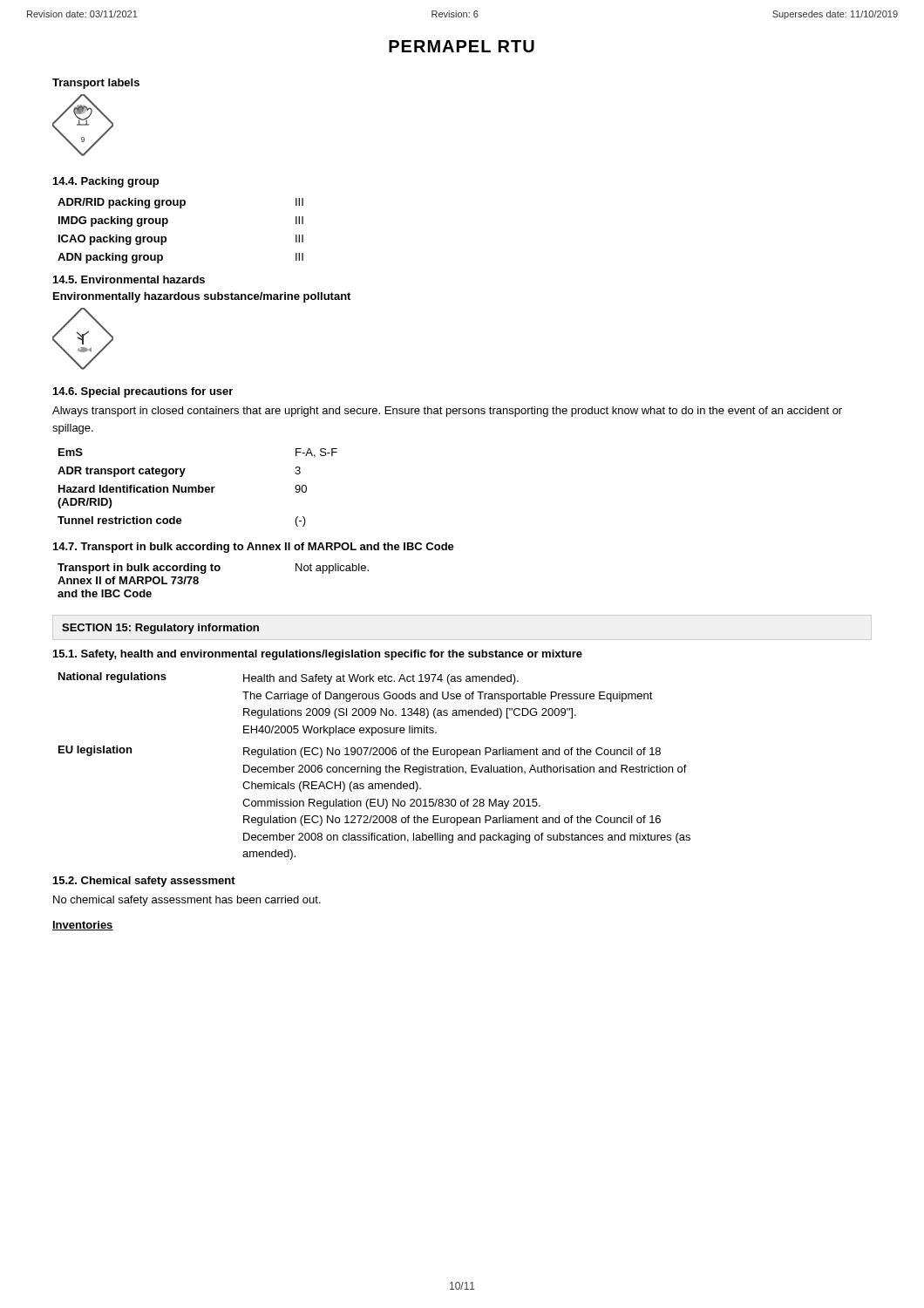Screen dimensions: 1308x924
Task: Click the passage that begins "Always transport in"
Action: [x=447, y=419]
